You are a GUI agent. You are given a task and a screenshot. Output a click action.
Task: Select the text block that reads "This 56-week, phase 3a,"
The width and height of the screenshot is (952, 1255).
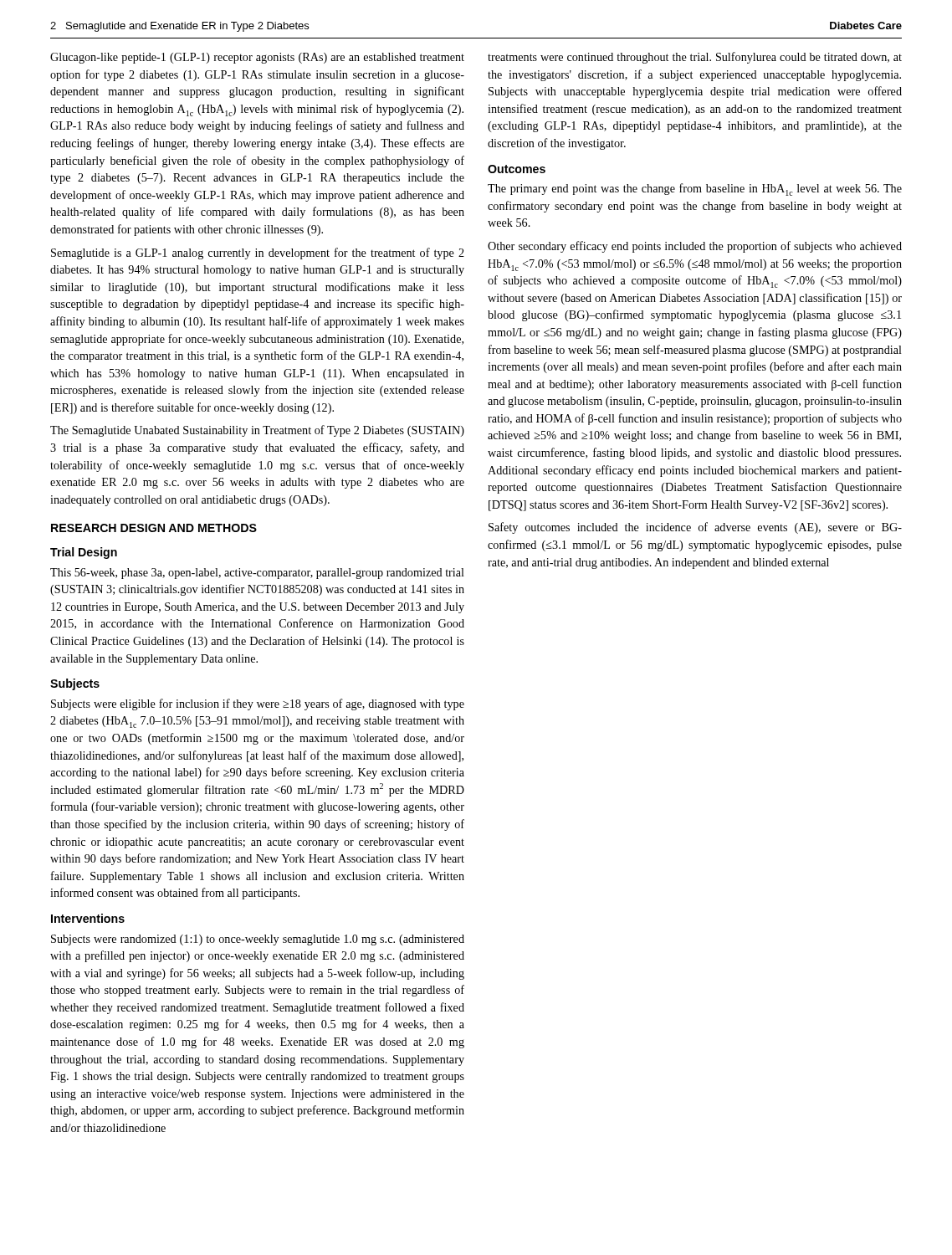click(257, 615)
